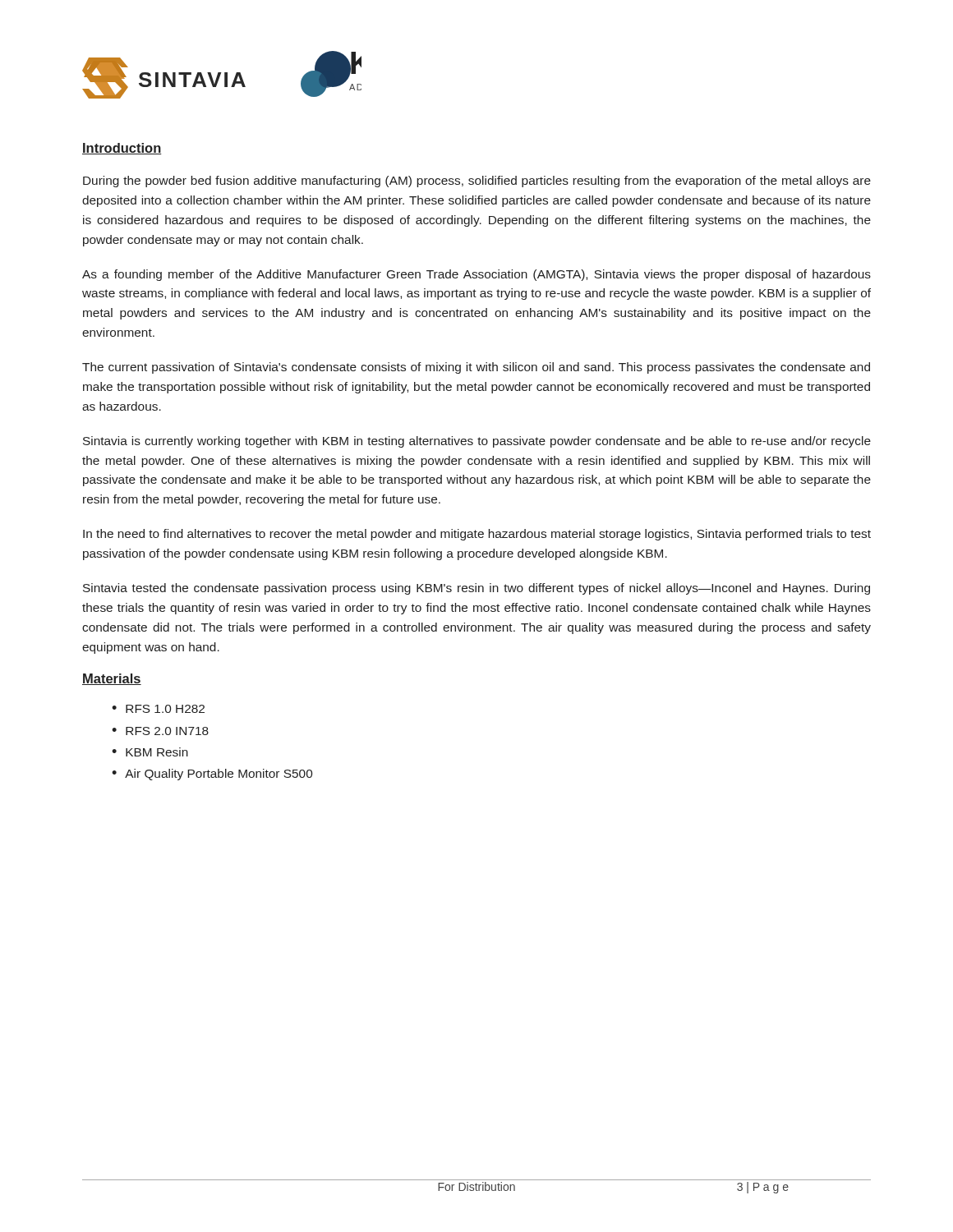
Task: Click the passage that begins "In the need to find alternatives"
Action: tap(476, 543)
